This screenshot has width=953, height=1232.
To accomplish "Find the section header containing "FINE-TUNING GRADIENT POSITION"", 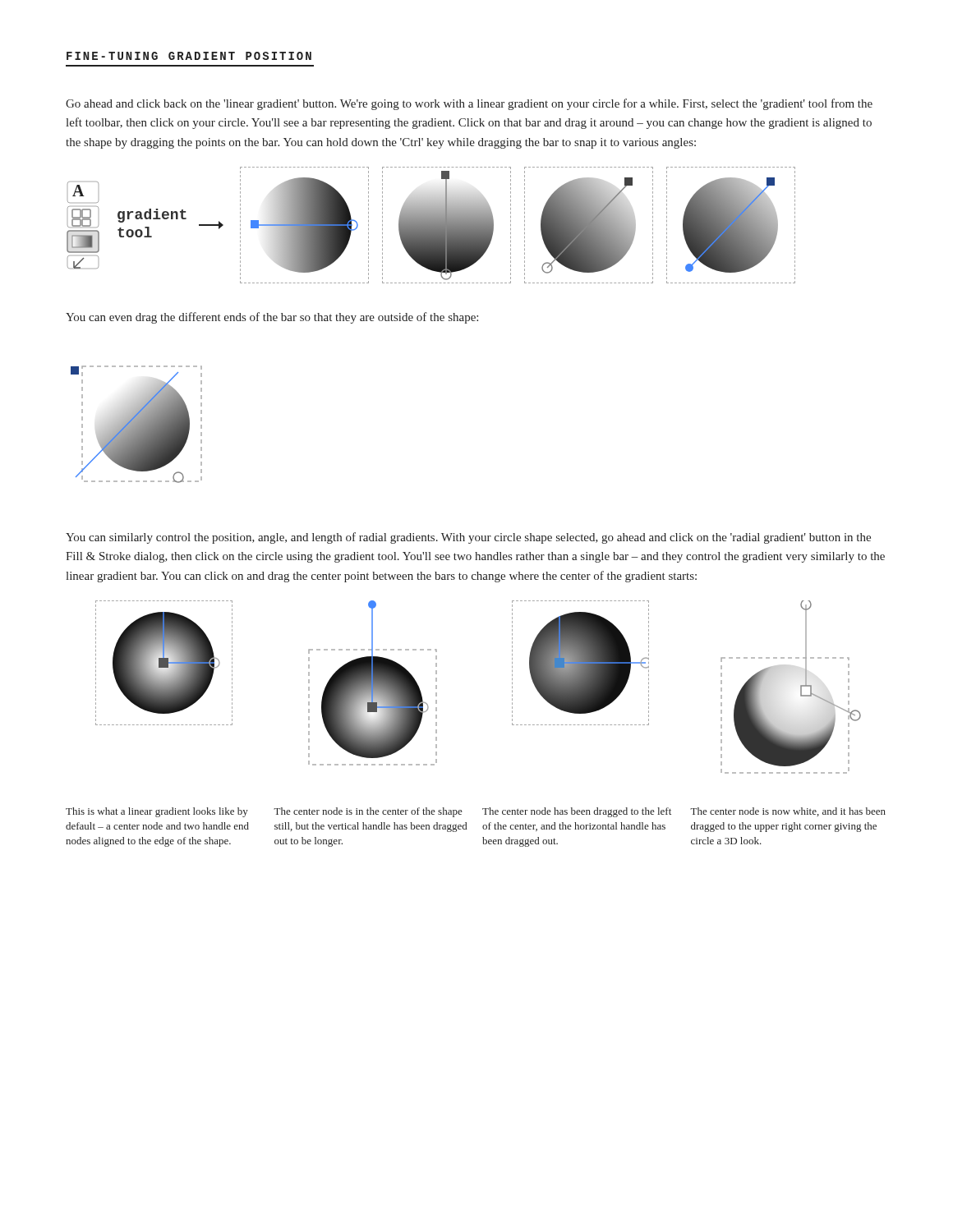I will tap(190, 58).
